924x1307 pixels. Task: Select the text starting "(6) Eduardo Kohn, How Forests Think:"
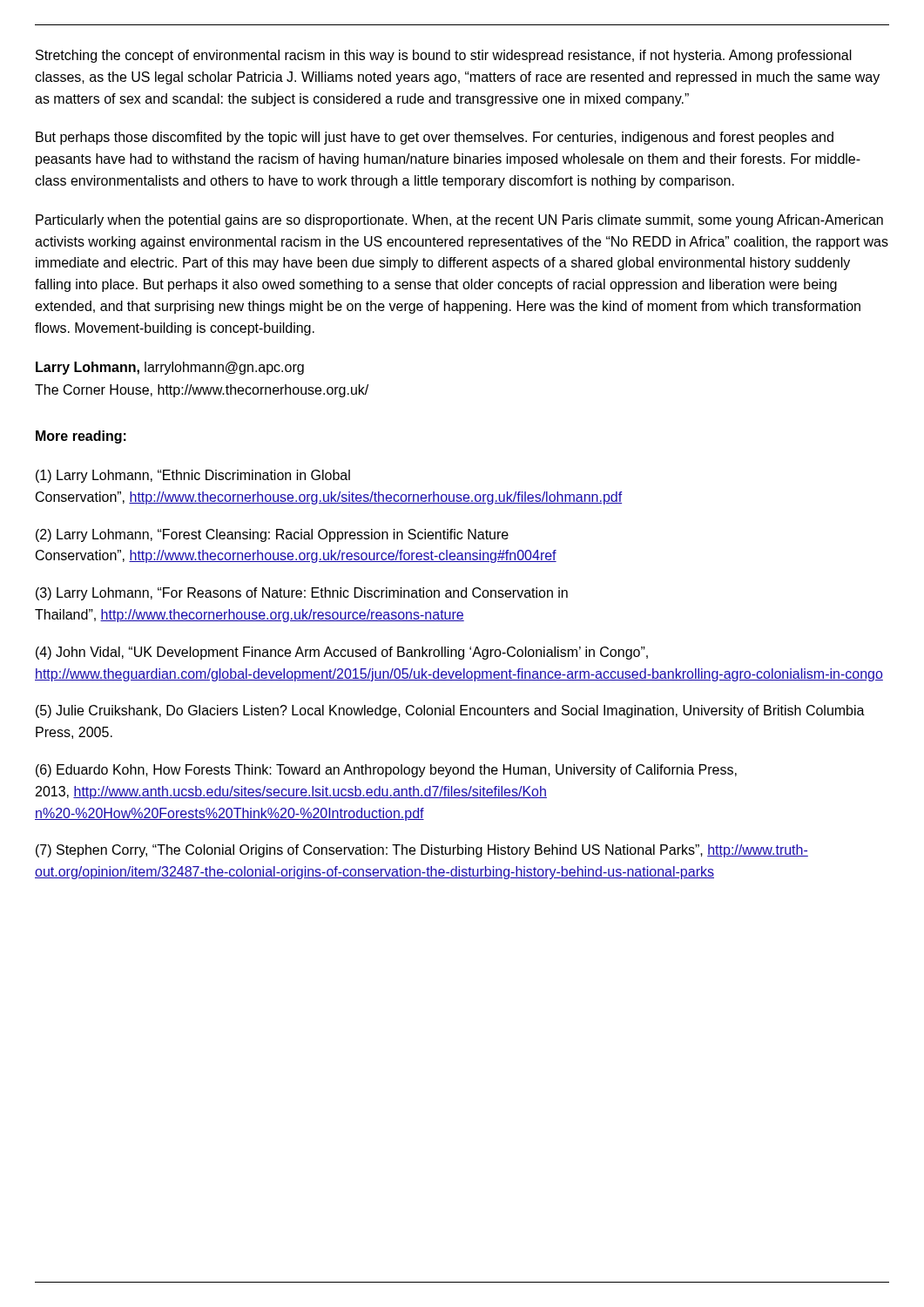click(386, 791)
